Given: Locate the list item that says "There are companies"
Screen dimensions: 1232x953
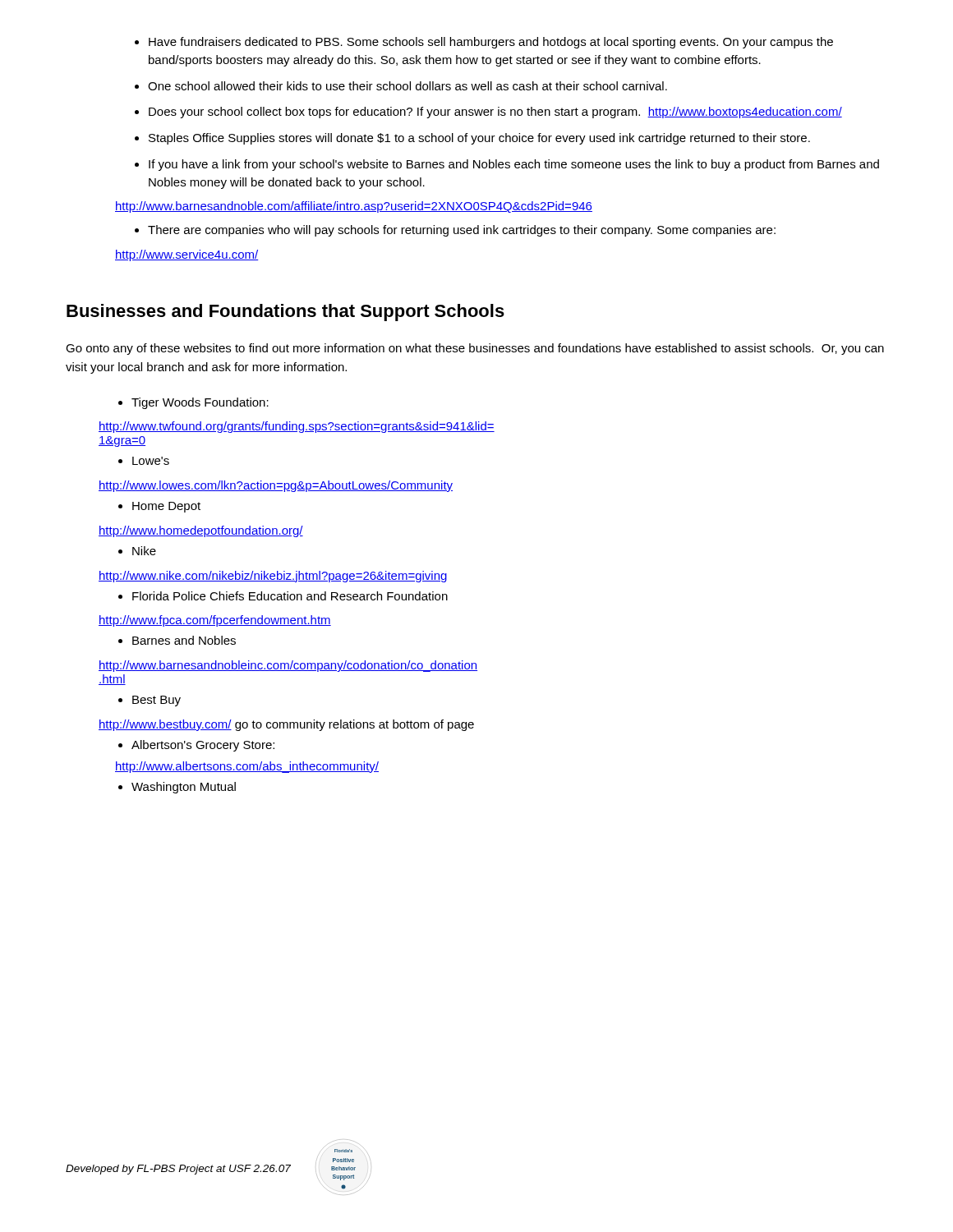Looking at the screenshot, I should (505, 230).
